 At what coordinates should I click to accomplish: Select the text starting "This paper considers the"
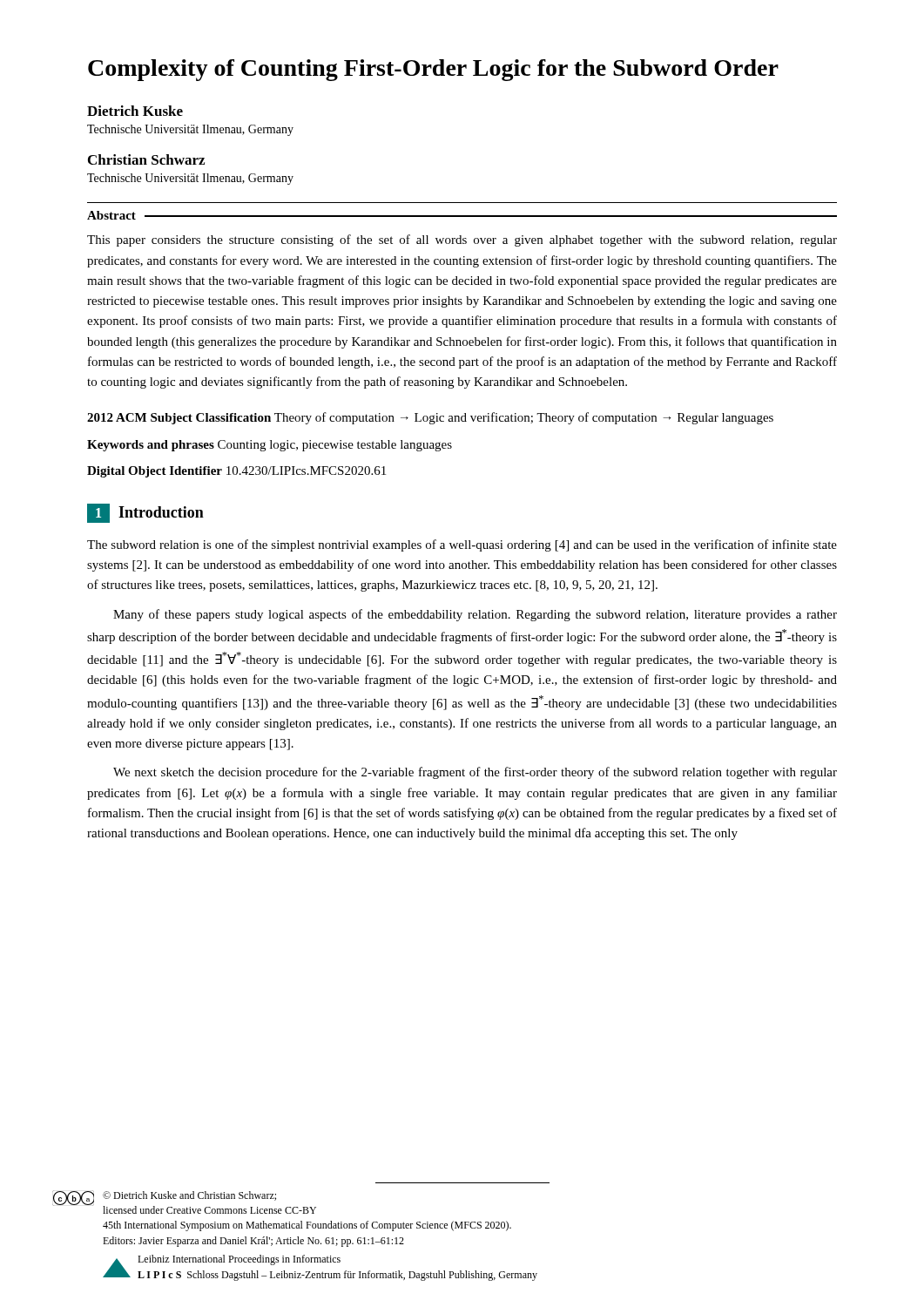tap(462, 311)
